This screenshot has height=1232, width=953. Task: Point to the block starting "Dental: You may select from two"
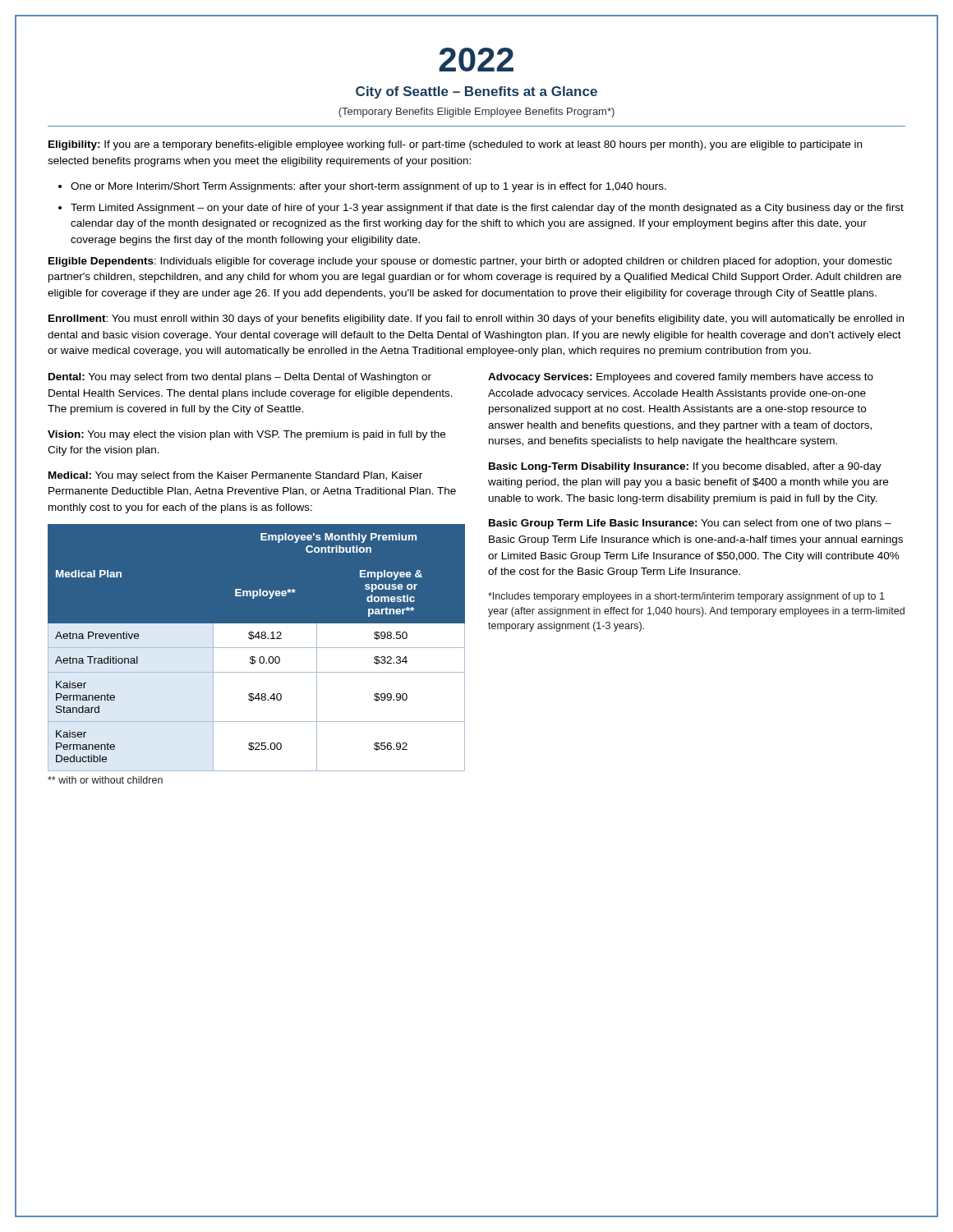(250, 393)
